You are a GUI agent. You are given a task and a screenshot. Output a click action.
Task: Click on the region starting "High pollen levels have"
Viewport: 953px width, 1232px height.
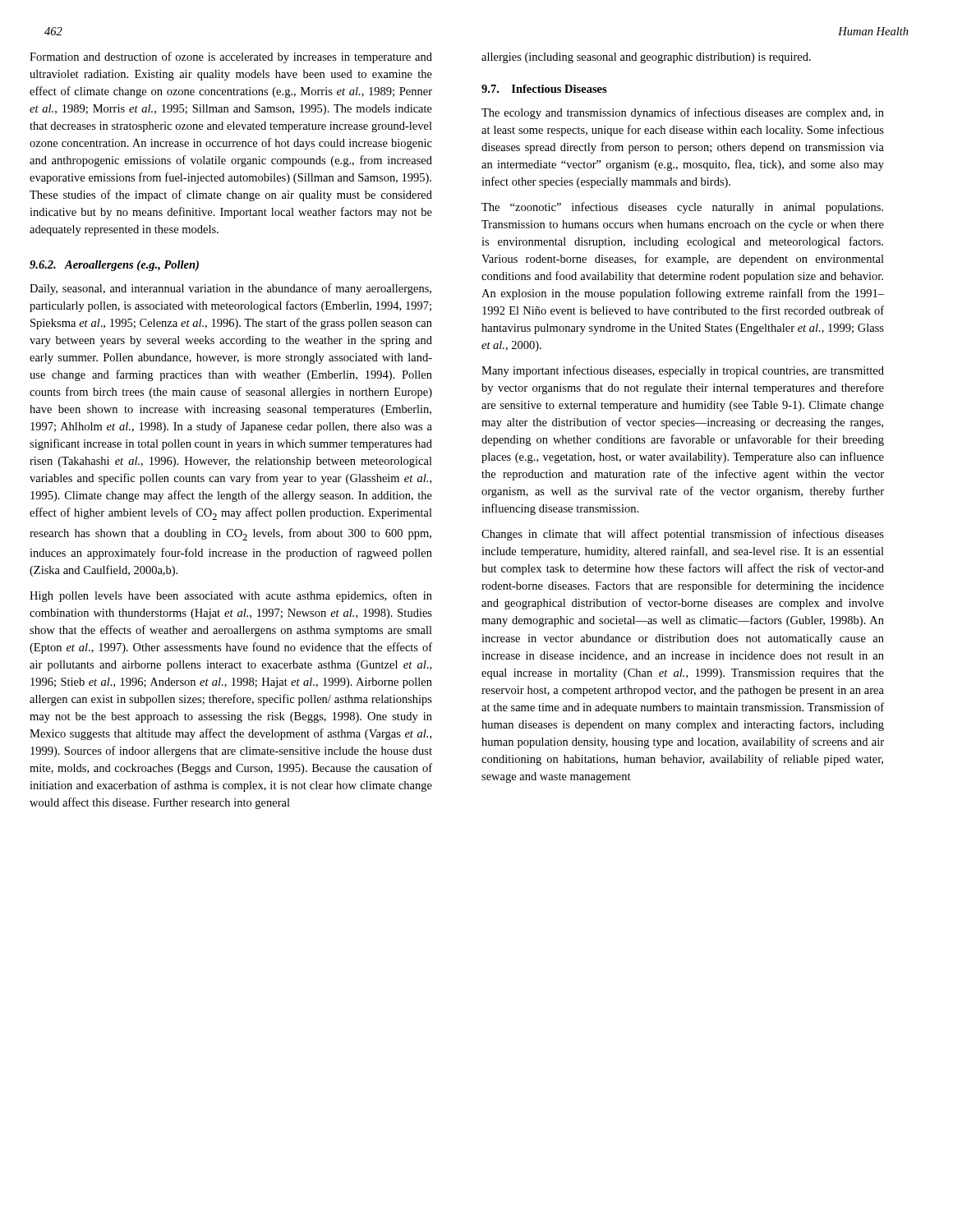(x=231, y=700)
